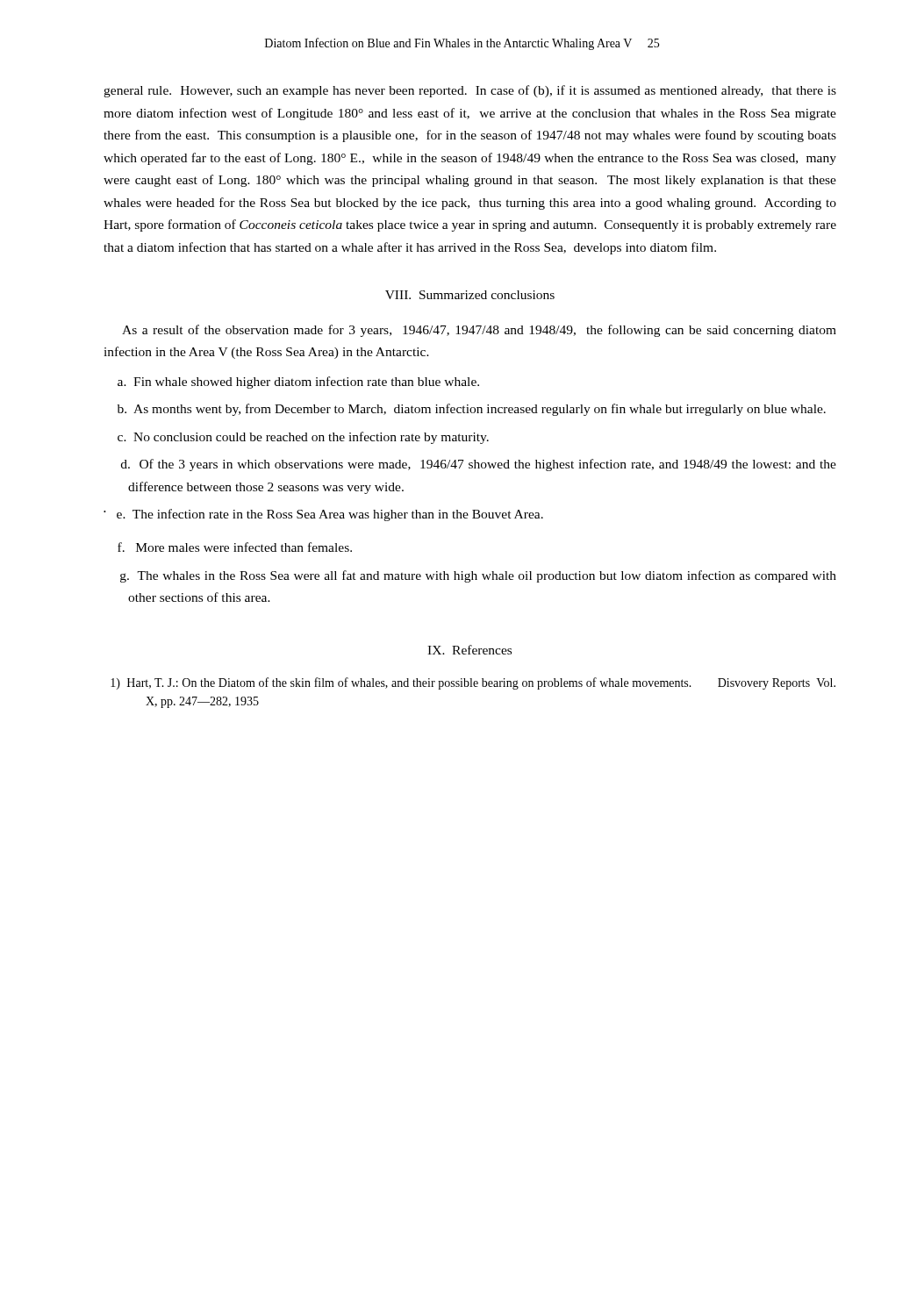The width and height of the screenshot is (924, 1316).
Task: Select the text block starting "1) Hart, T. J.: On the Diatom"
Action: [470, 692]
